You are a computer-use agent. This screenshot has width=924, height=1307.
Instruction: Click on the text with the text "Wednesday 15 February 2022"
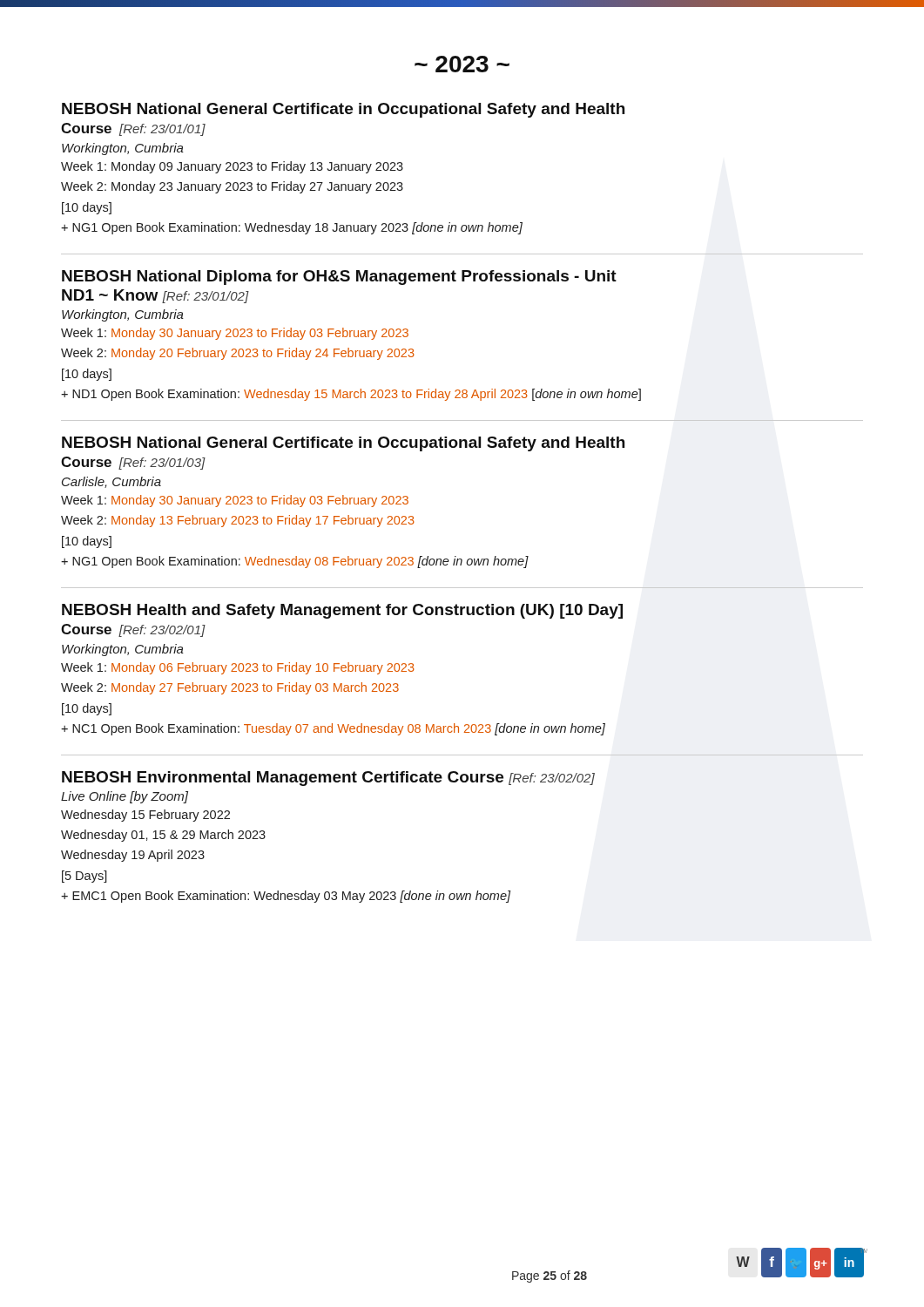click(146, 814)
